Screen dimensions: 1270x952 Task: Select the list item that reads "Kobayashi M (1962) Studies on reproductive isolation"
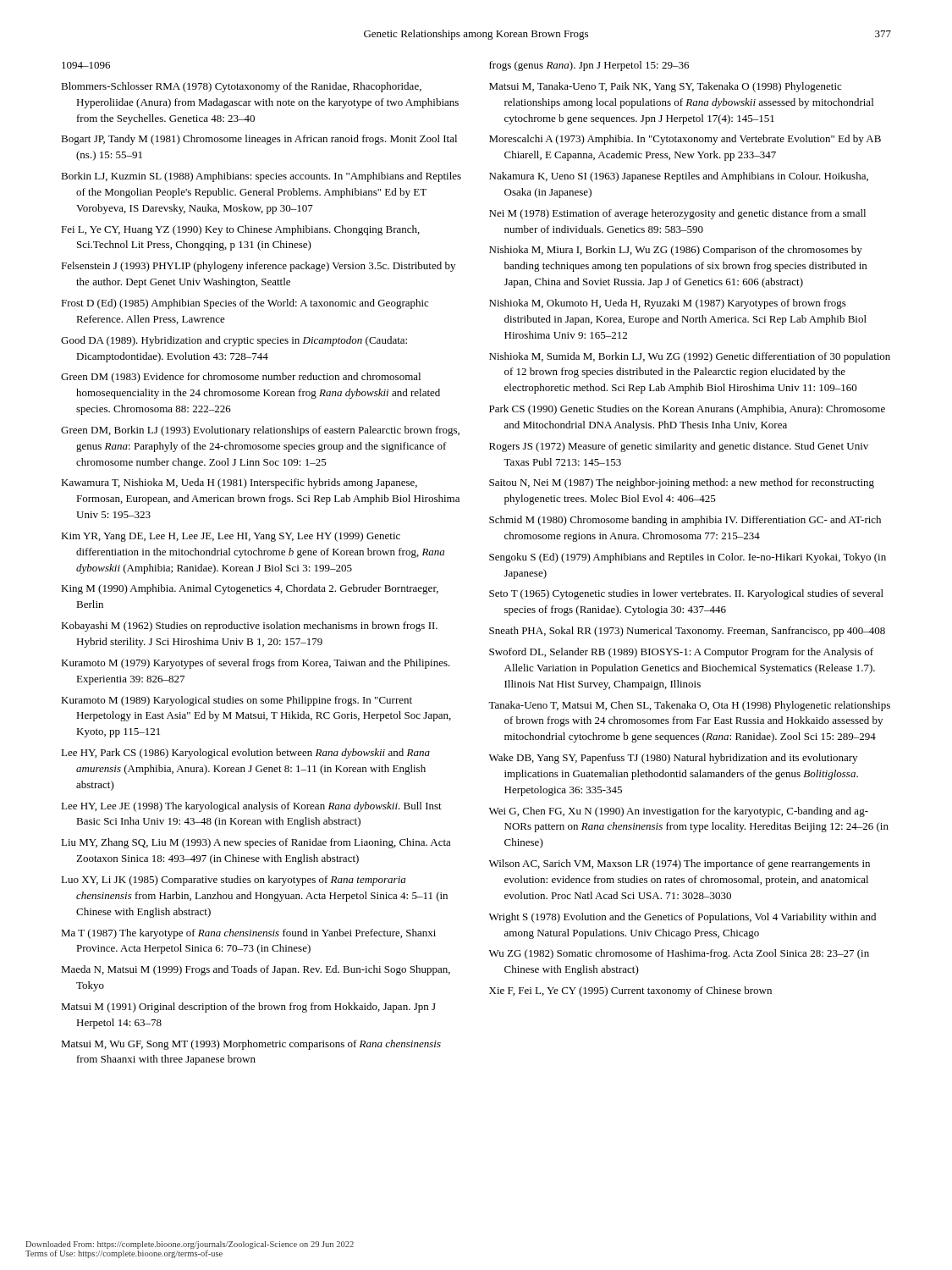pyautogui.click(x=249, y=633)
